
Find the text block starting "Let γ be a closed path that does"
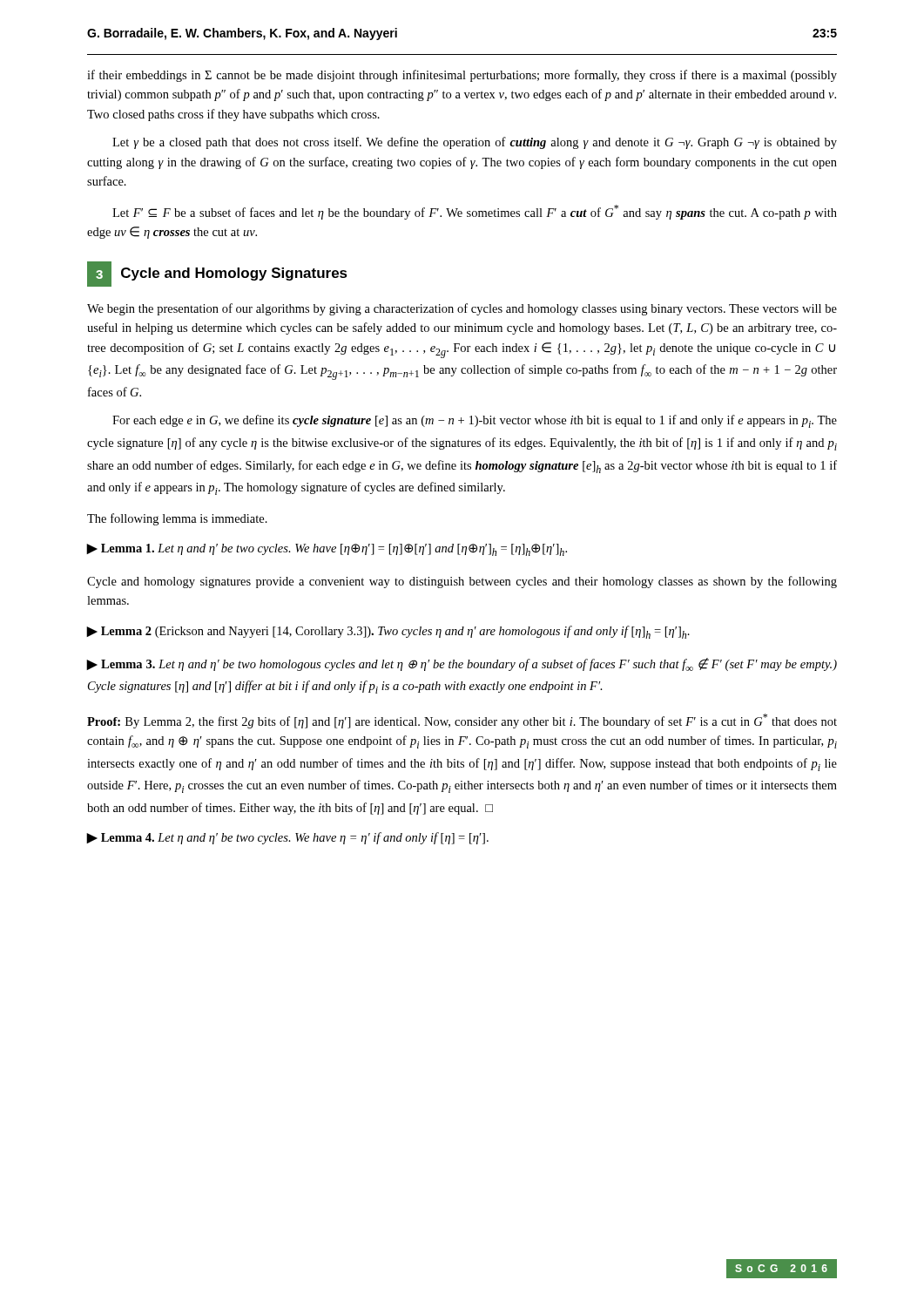click(462, 162)
